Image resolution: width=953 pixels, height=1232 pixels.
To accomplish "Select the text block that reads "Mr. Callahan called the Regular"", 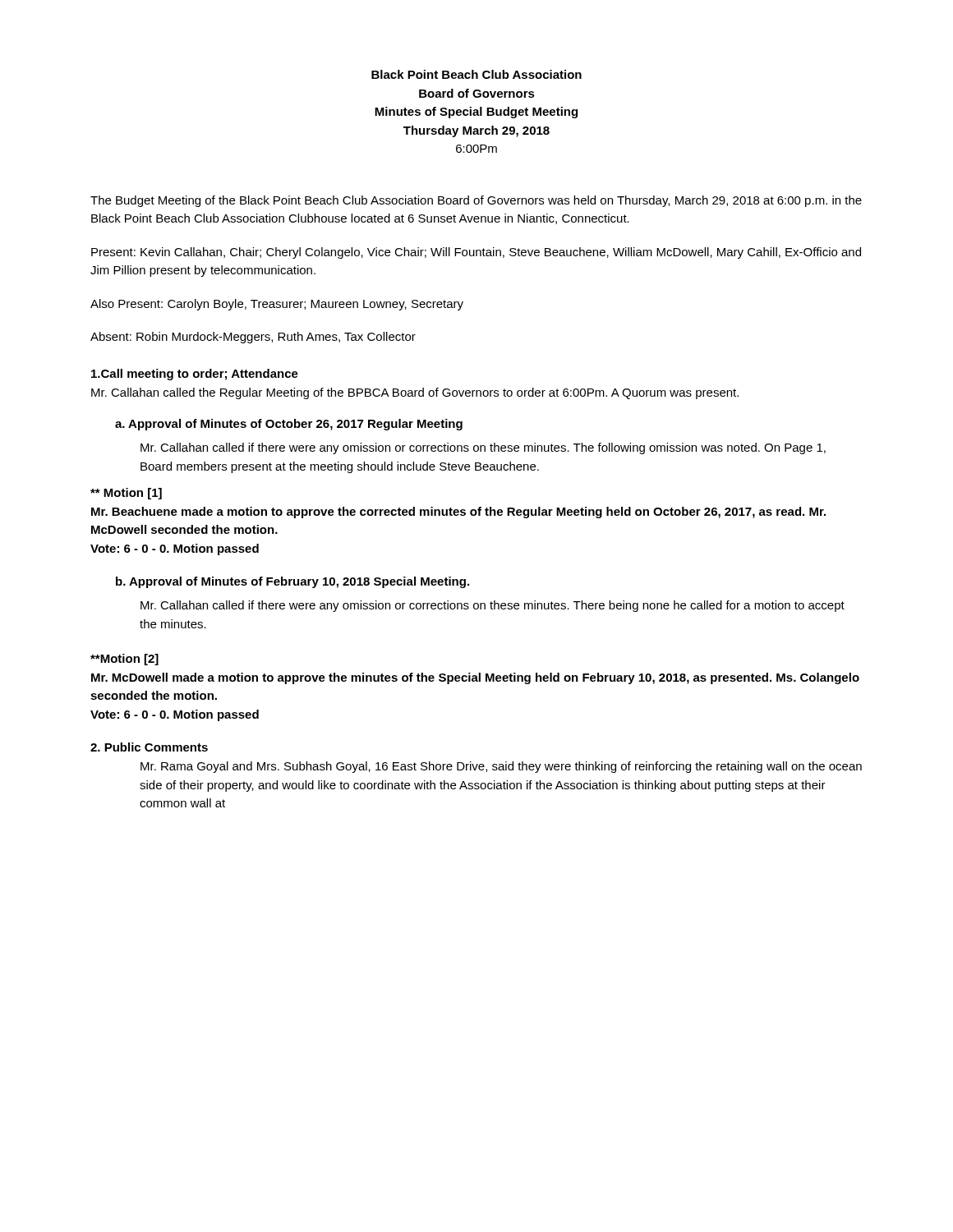I will (415, 392).
